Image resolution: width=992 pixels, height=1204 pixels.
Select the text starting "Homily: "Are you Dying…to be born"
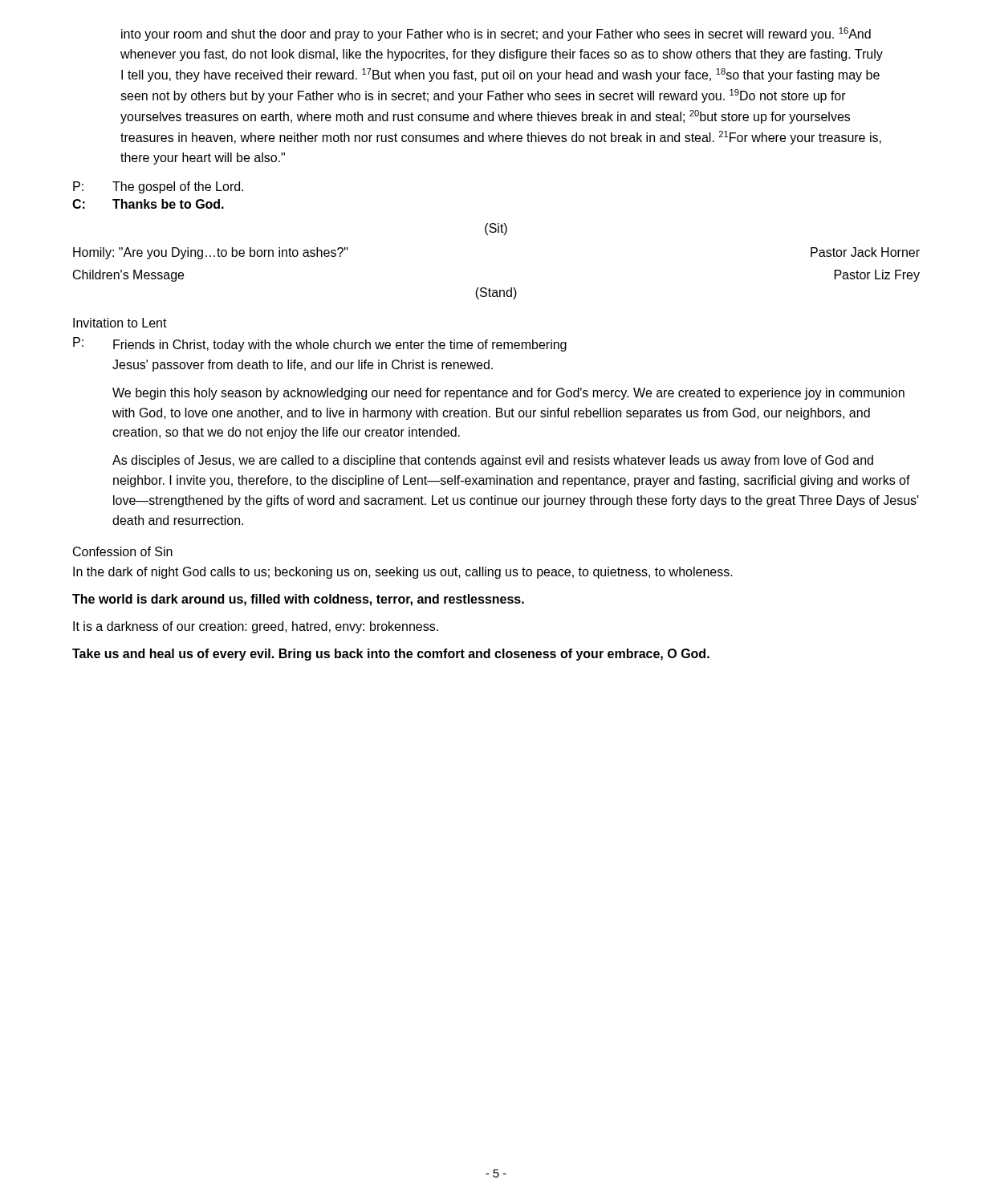point(138,253)
